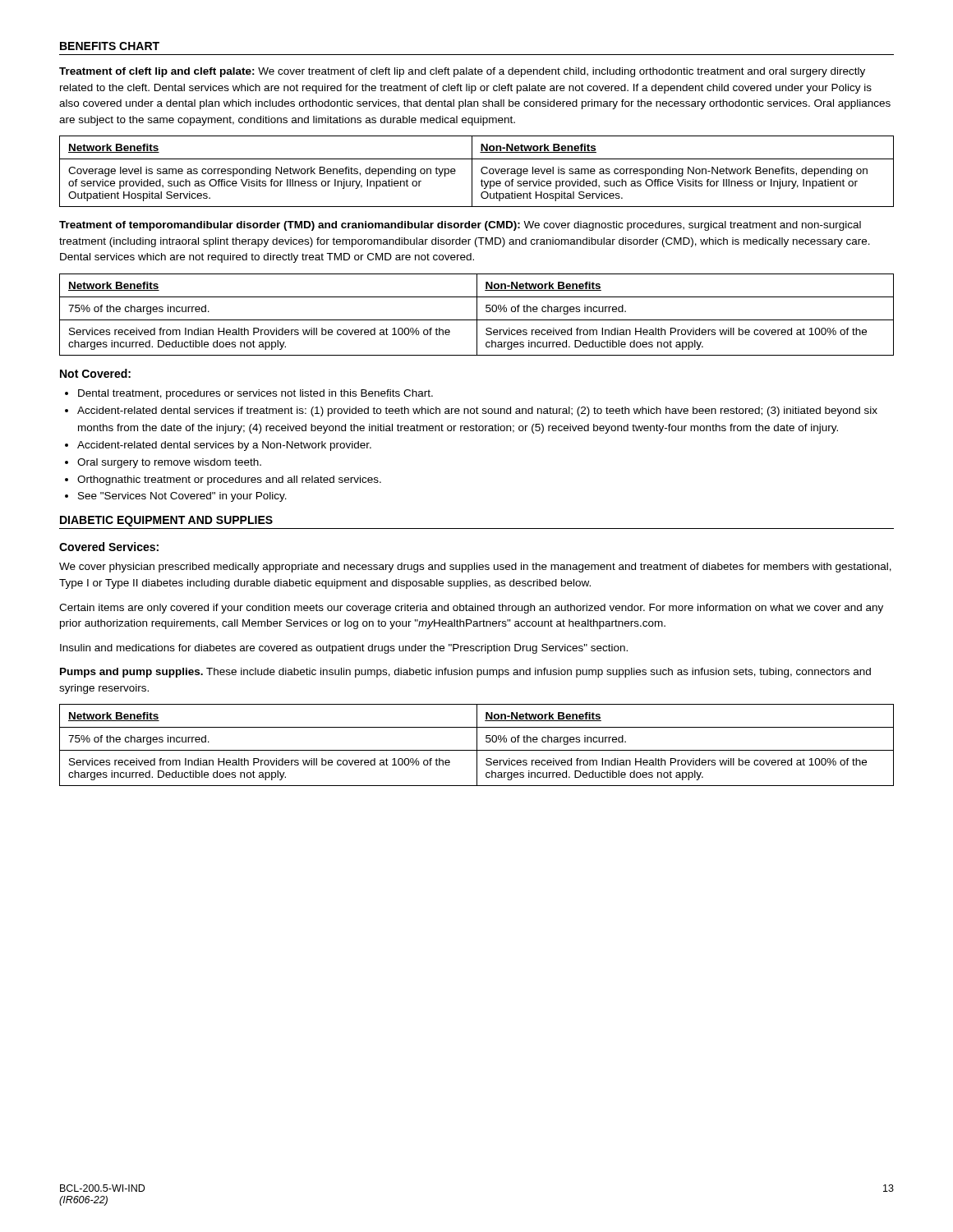This screenshot has height=1232, width=953.
Task: Find the section header with the text "BENEFITS CHART"
Action: pos(476,47)
